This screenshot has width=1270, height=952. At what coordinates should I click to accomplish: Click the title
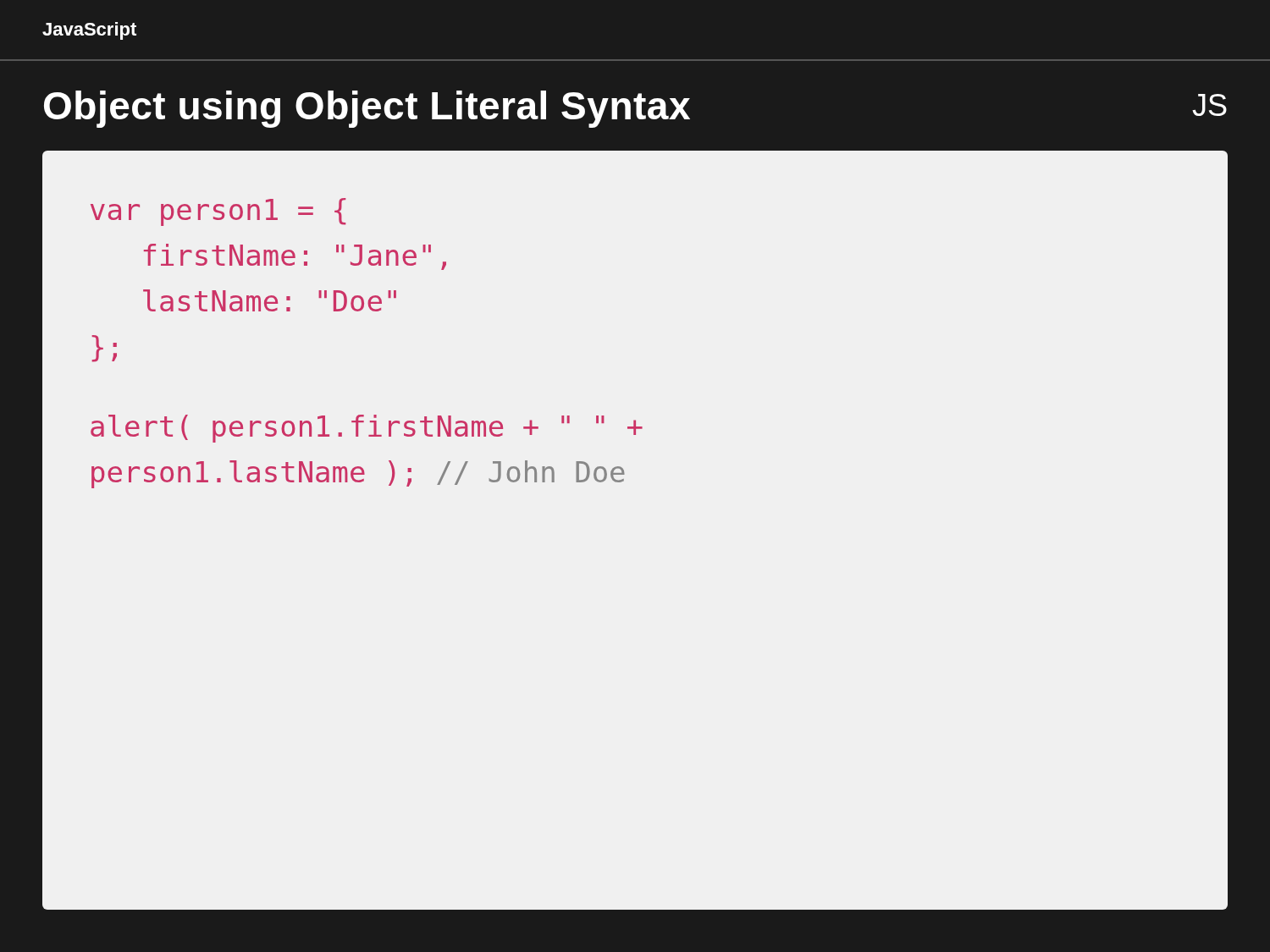367,106
